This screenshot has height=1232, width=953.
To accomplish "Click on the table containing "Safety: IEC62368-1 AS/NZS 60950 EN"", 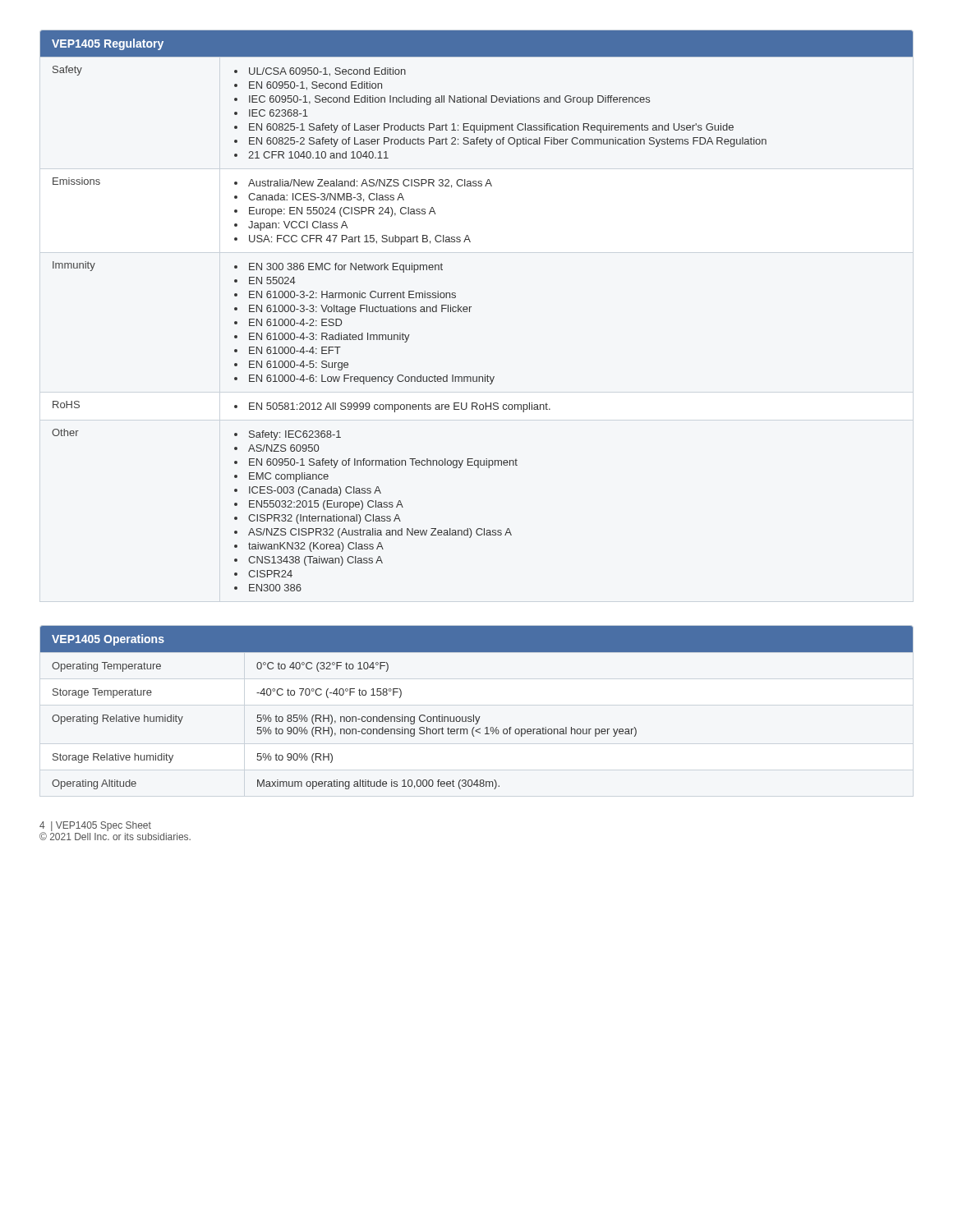I will point(476,329).
